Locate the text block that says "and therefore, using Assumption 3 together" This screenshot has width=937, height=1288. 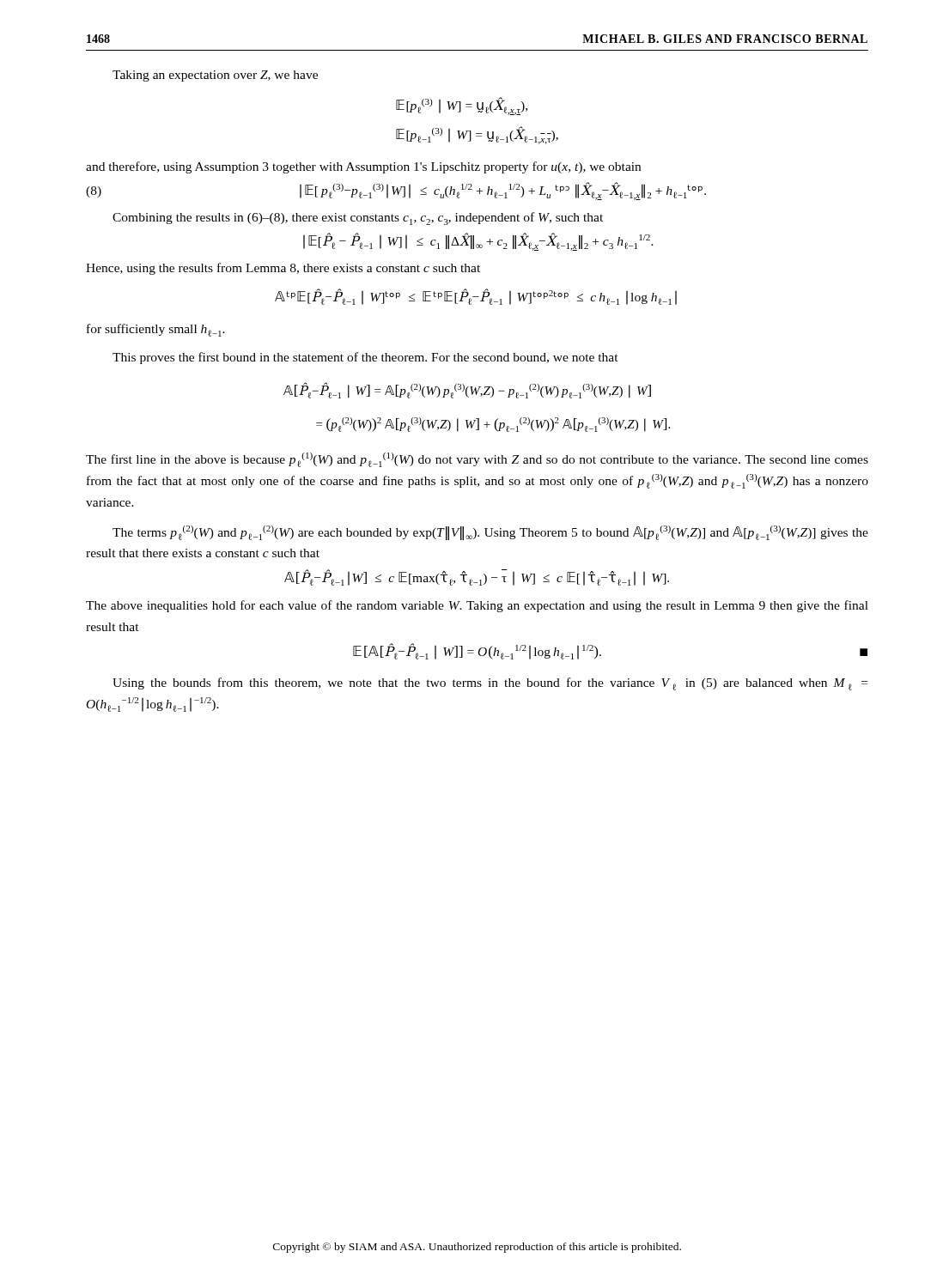(364, 166)
